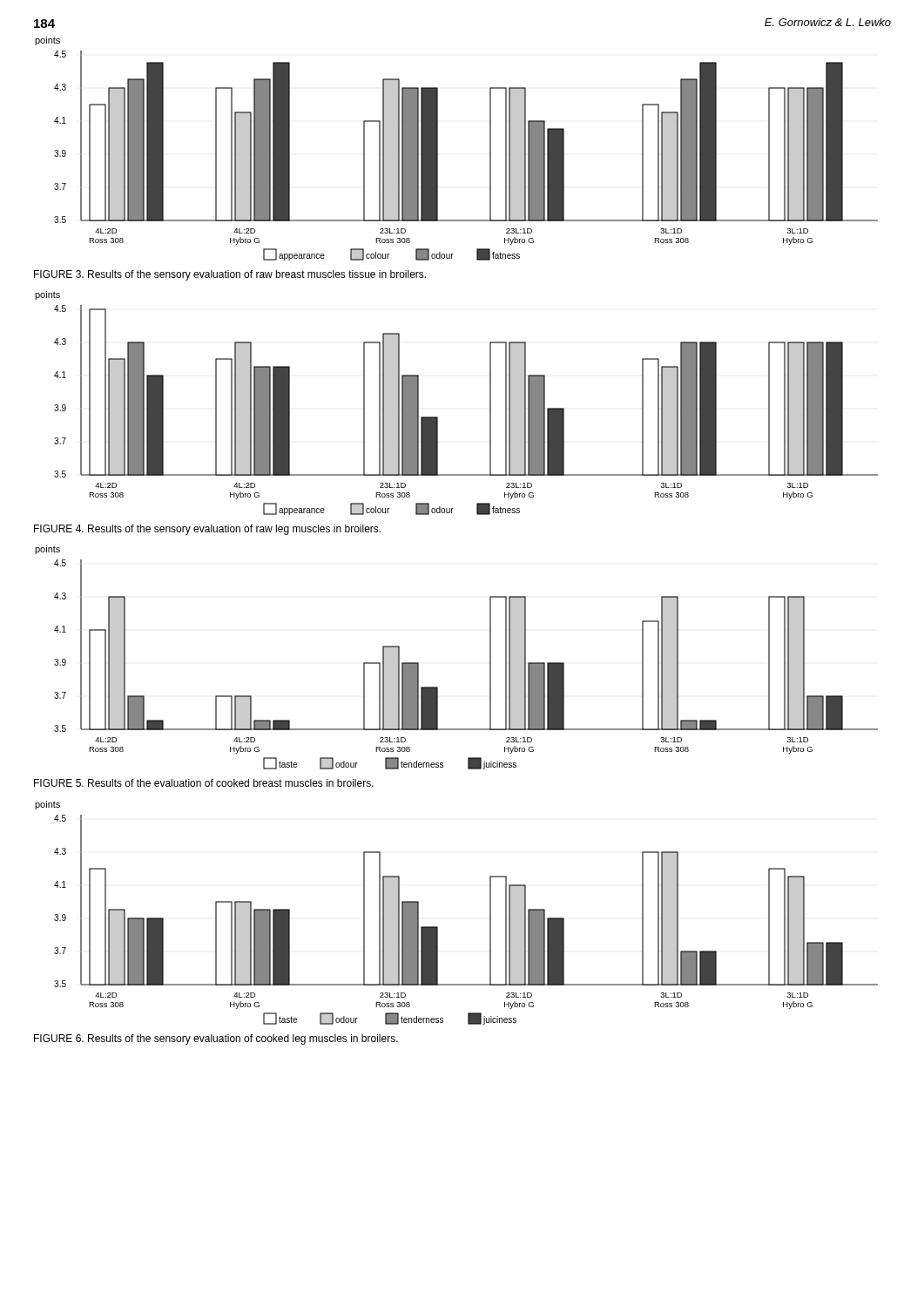Find the caption that reads "FIGURE 4. Results of the"

[x=207, y=529]
